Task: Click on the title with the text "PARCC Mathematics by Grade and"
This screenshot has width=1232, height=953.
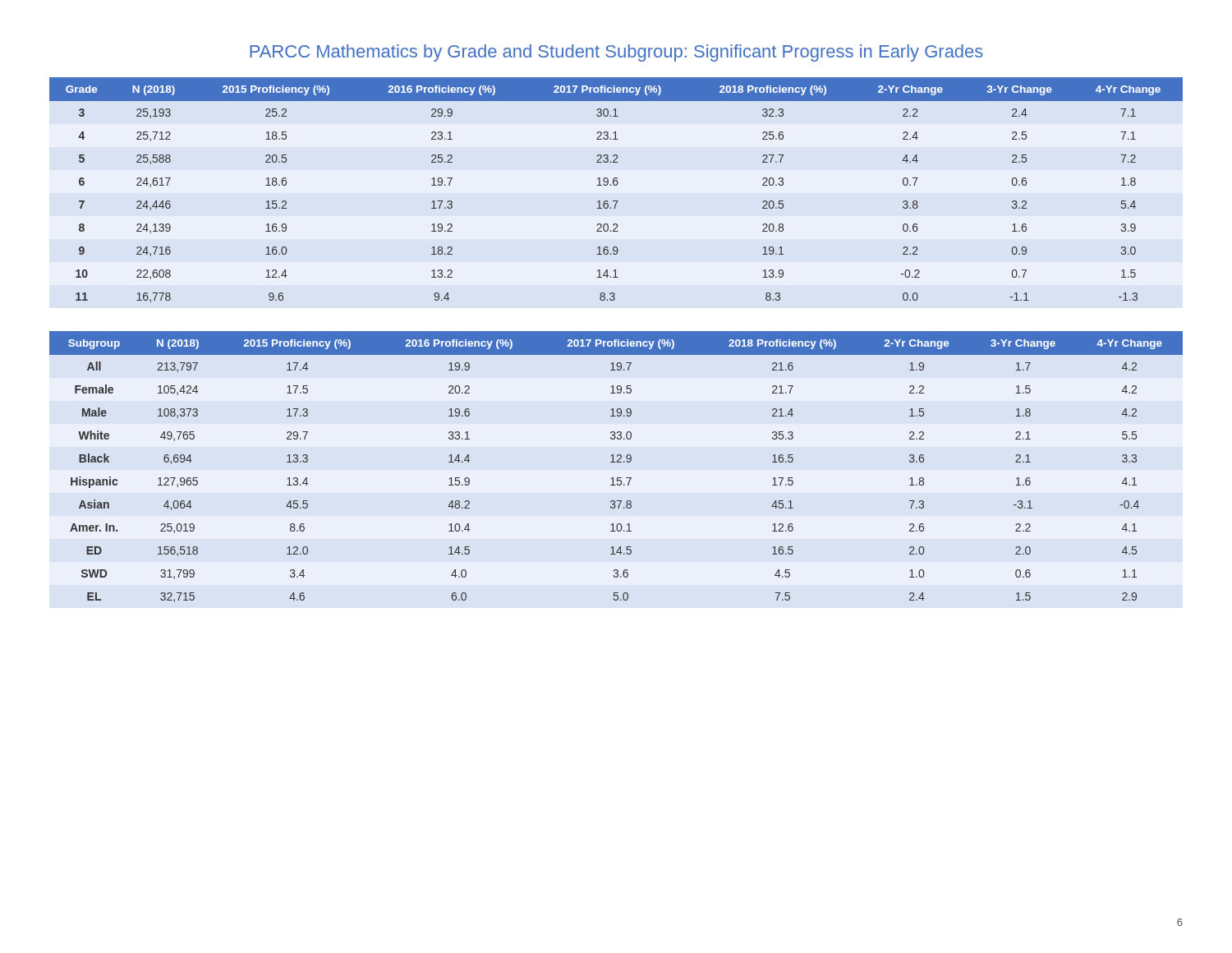Action: (x=616, y=51)
